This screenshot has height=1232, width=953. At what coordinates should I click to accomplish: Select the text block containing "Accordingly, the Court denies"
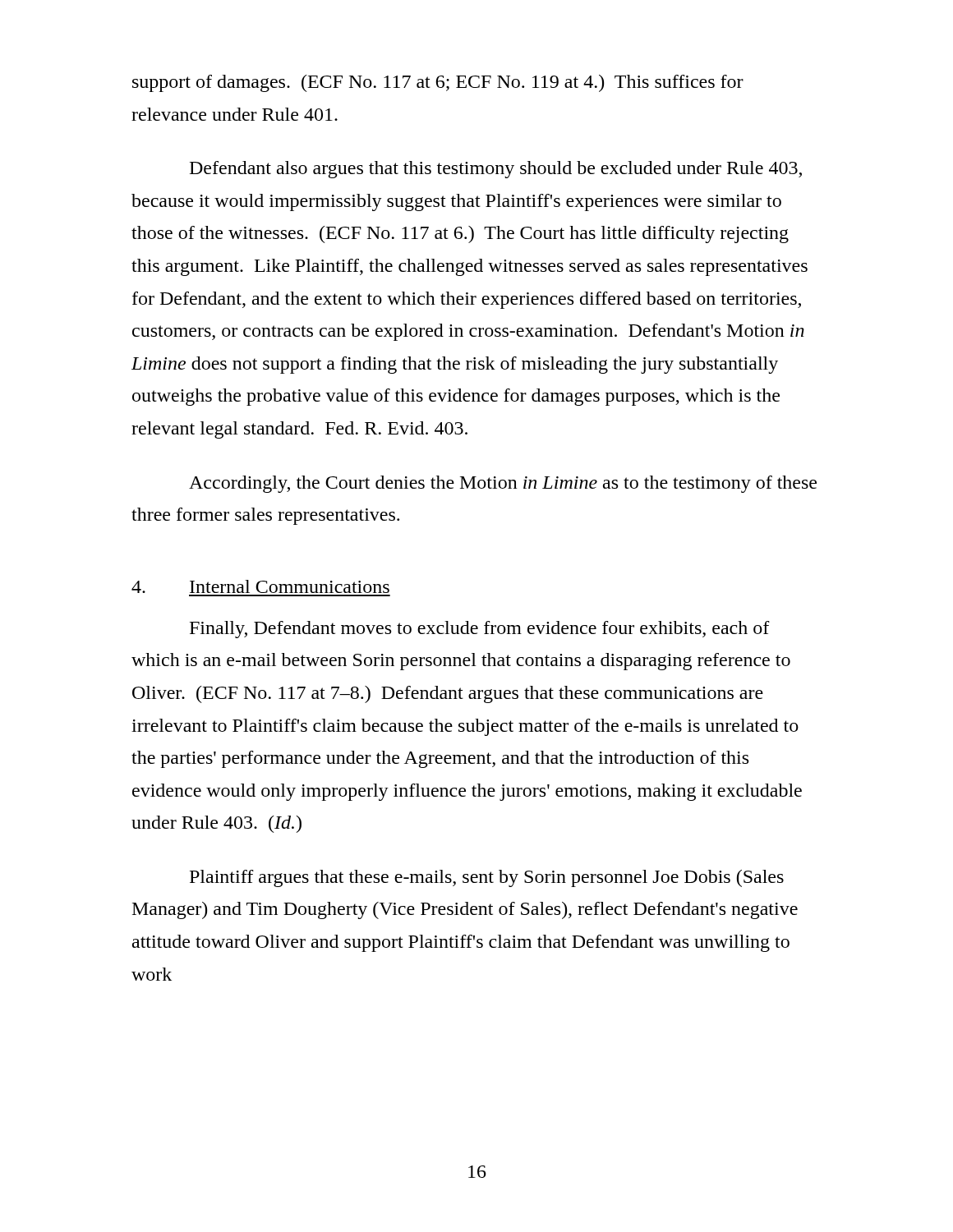coord(474,498)
